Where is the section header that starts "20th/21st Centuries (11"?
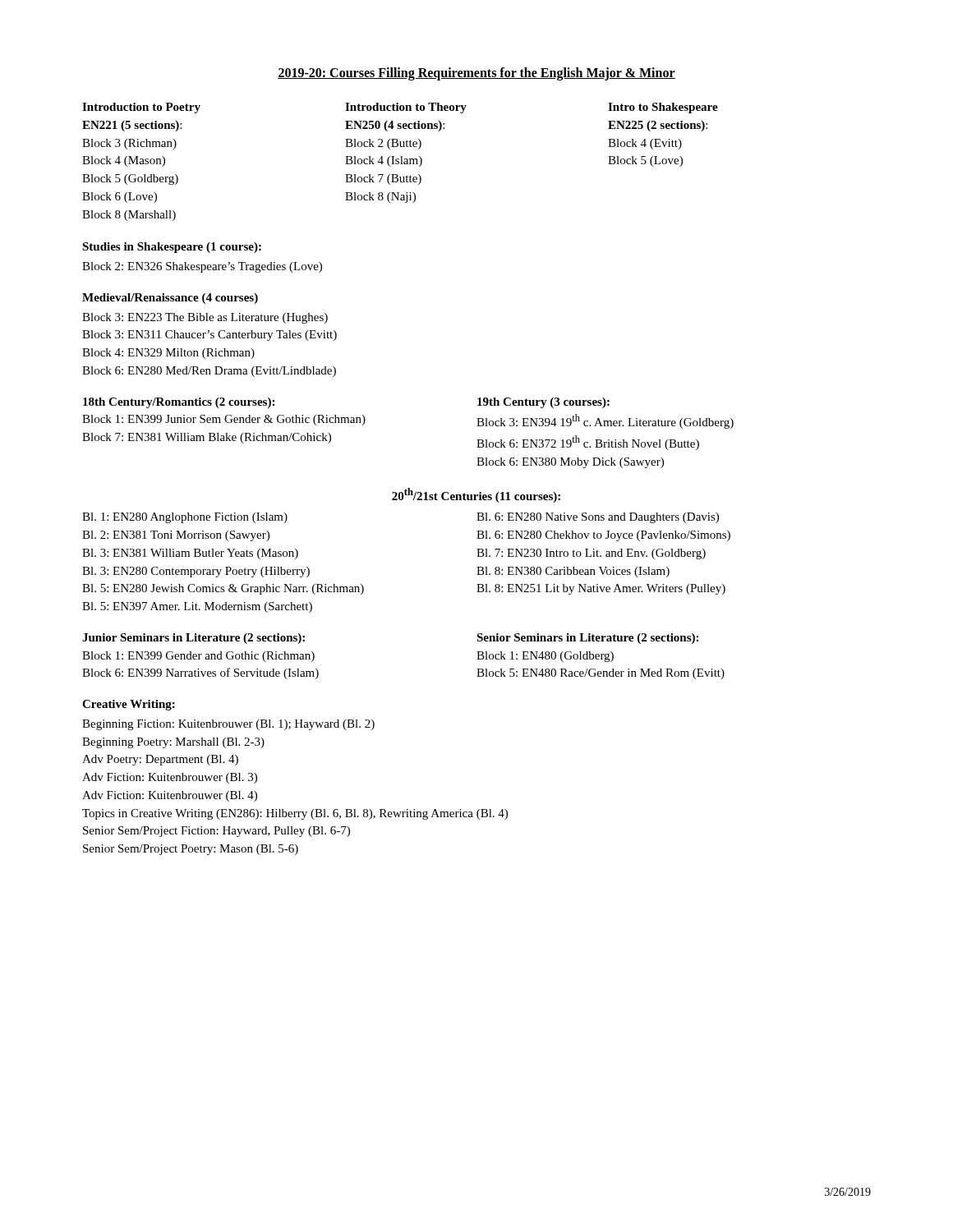The image size is (953, 1232). 476,495
